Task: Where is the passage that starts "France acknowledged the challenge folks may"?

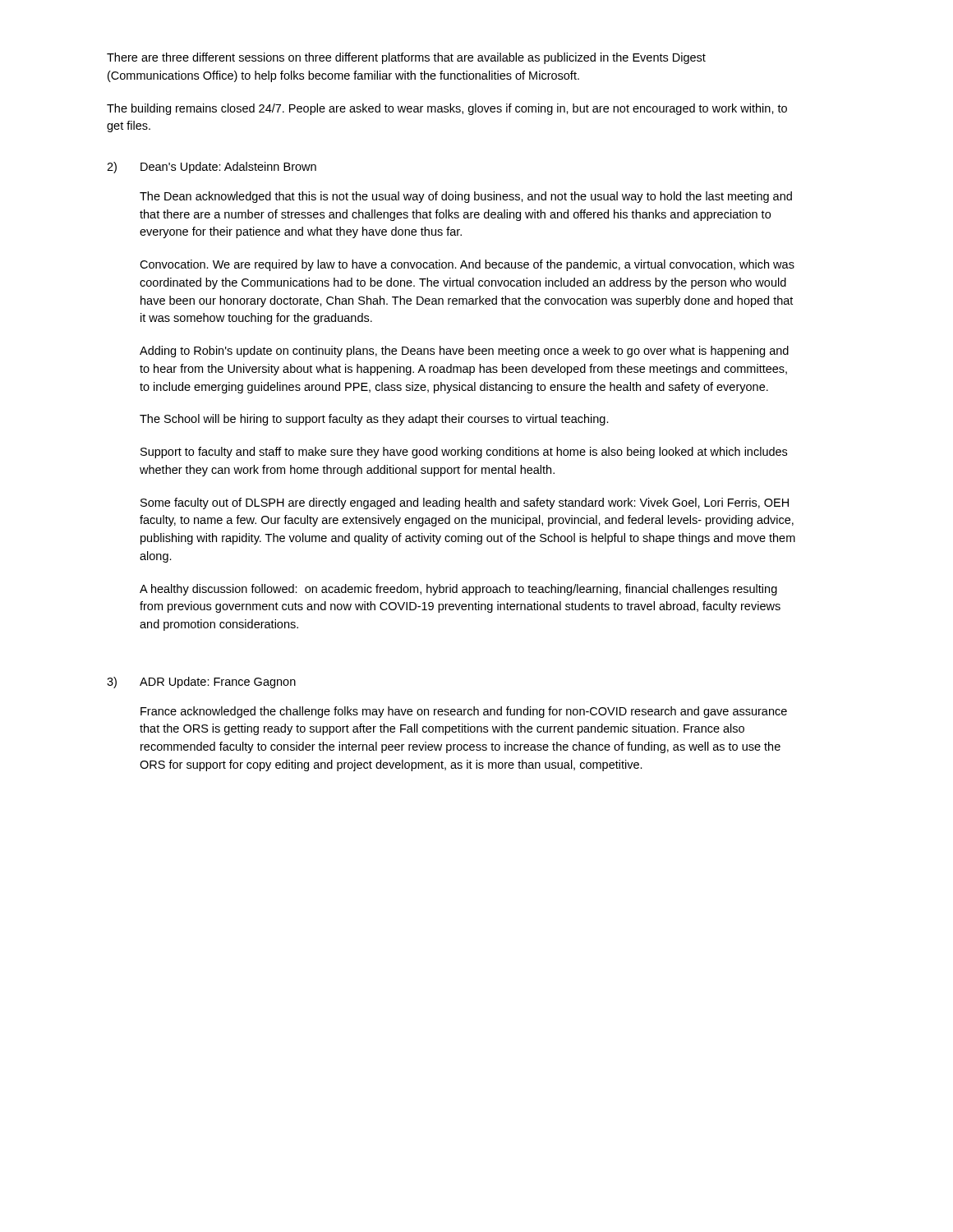Action: pyautogui.click(x=463, y=738)
